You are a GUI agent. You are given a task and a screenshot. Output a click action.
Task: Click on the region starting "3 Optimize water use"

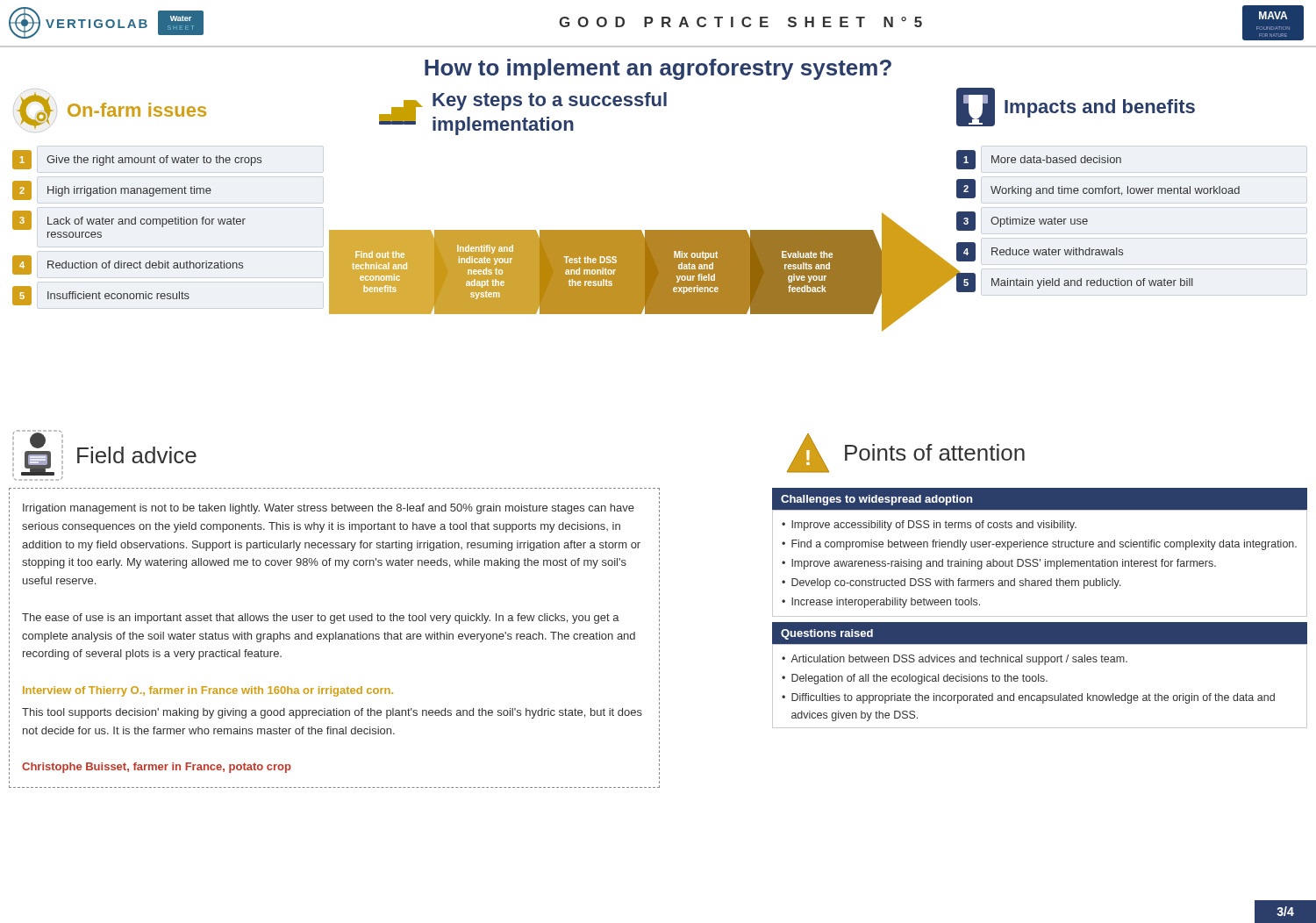[1022, 221]
